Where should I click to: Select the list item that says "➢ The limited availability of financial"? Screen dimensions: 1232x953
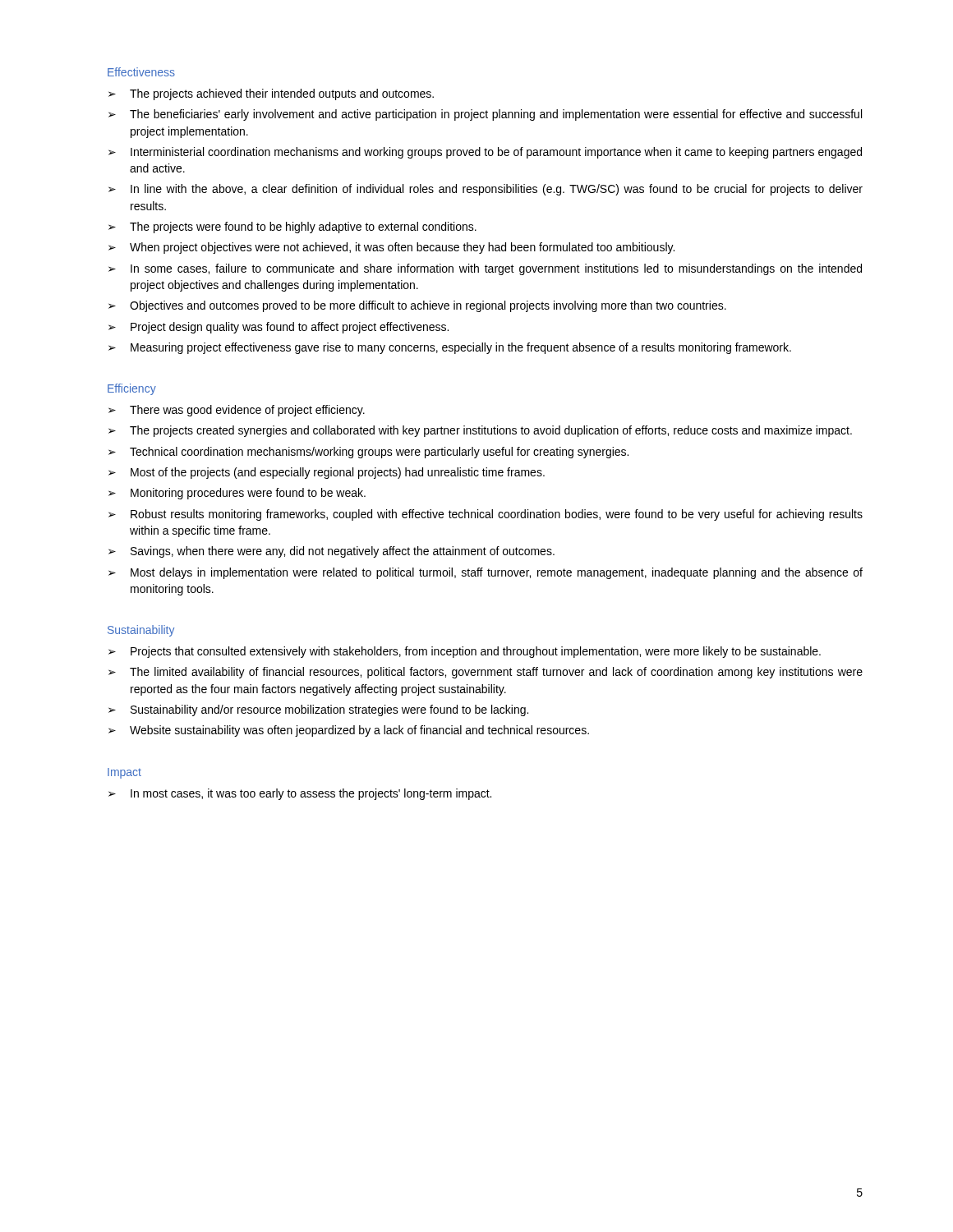[485, 681]
